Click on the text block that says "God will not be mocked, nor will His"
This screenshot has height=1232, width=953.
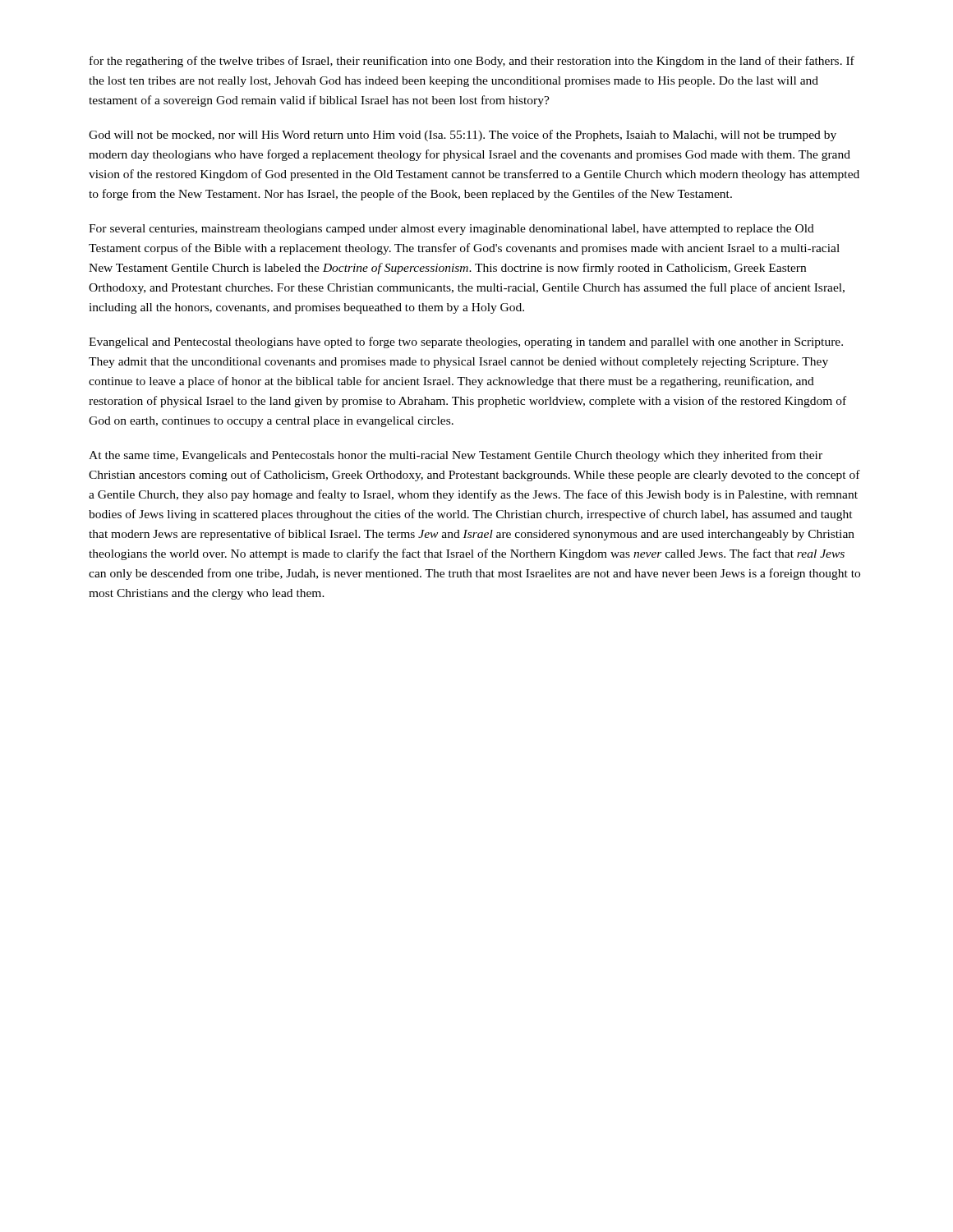coord(474,164)
